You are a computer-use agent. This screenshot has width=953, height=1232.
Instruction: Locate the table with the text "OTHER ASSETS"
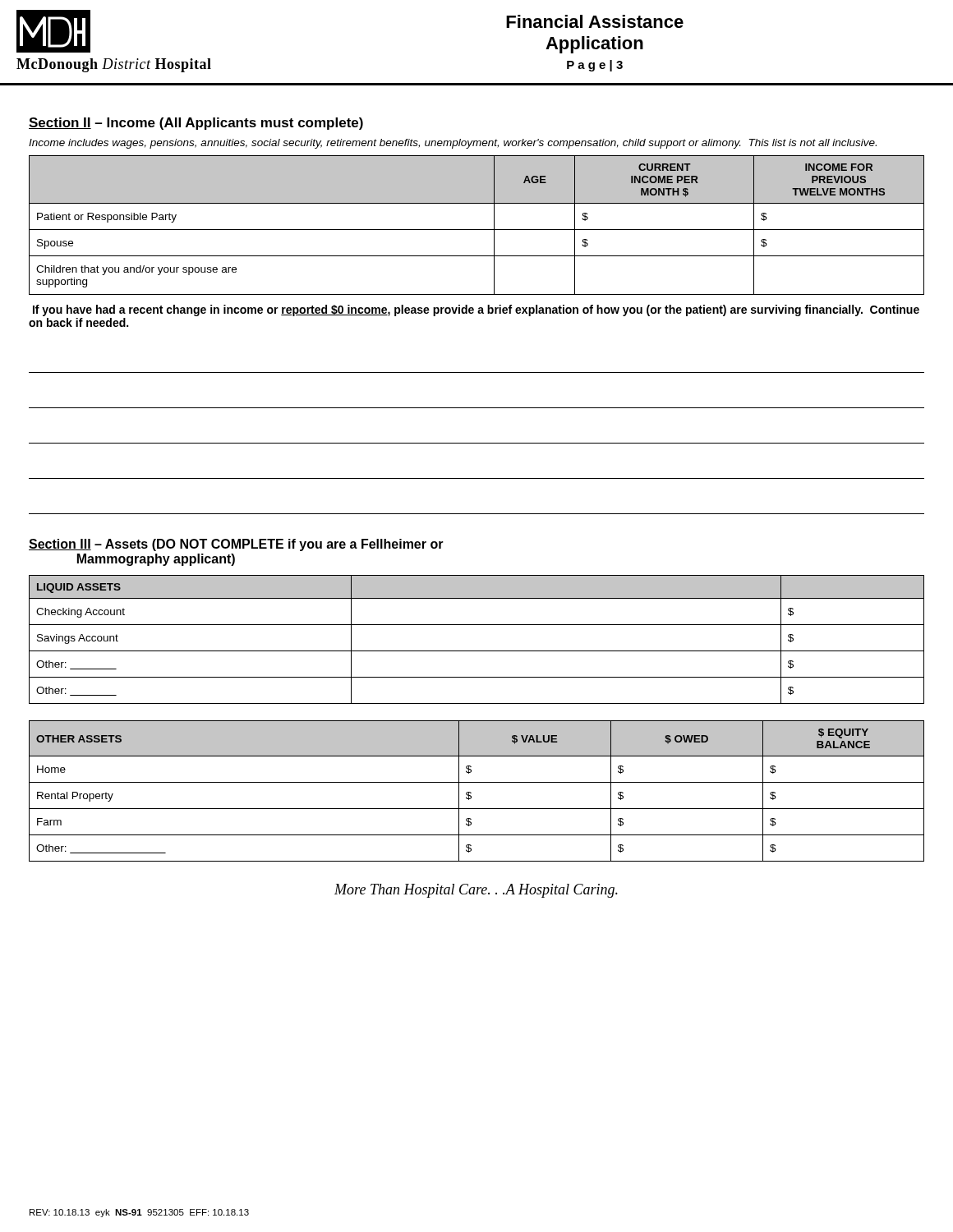tap(476, 791)
